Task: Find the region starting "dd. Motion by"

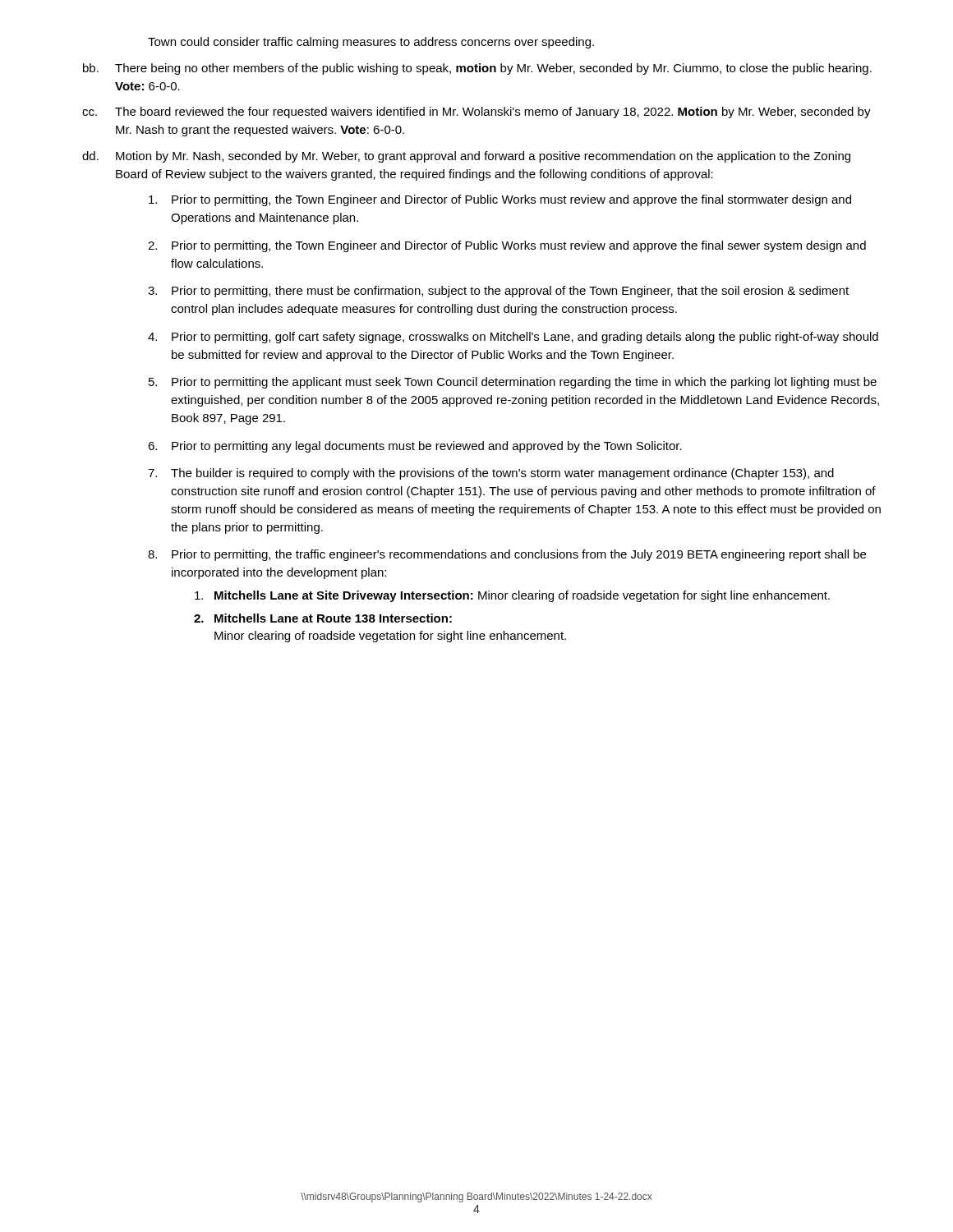Action: coord(485,403)
